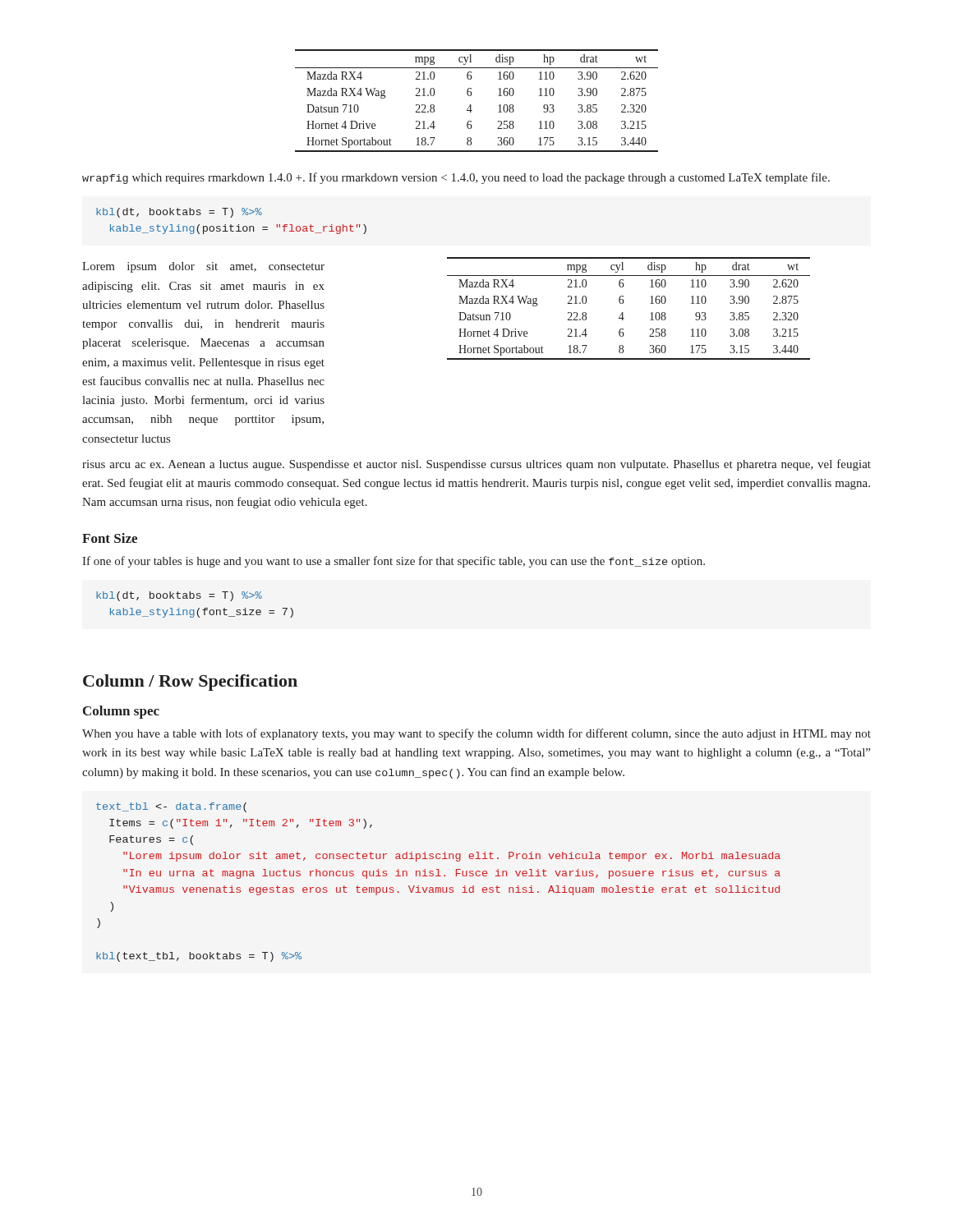Locate the block of text that opens with "If one of"

coord(394,561)
